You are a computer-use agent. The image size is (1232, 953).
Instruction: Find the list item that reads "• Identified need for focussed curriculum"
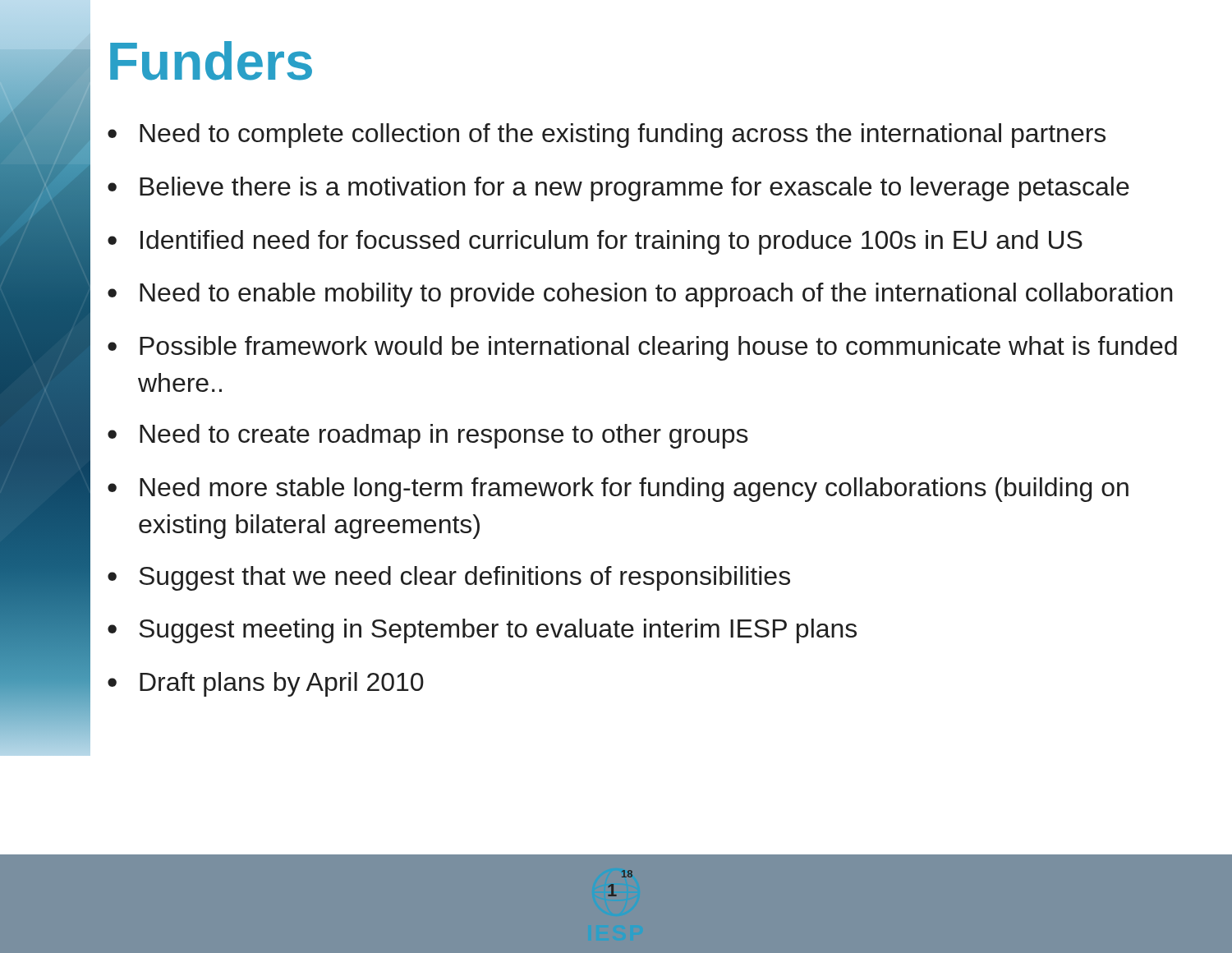tap(653, 241)
